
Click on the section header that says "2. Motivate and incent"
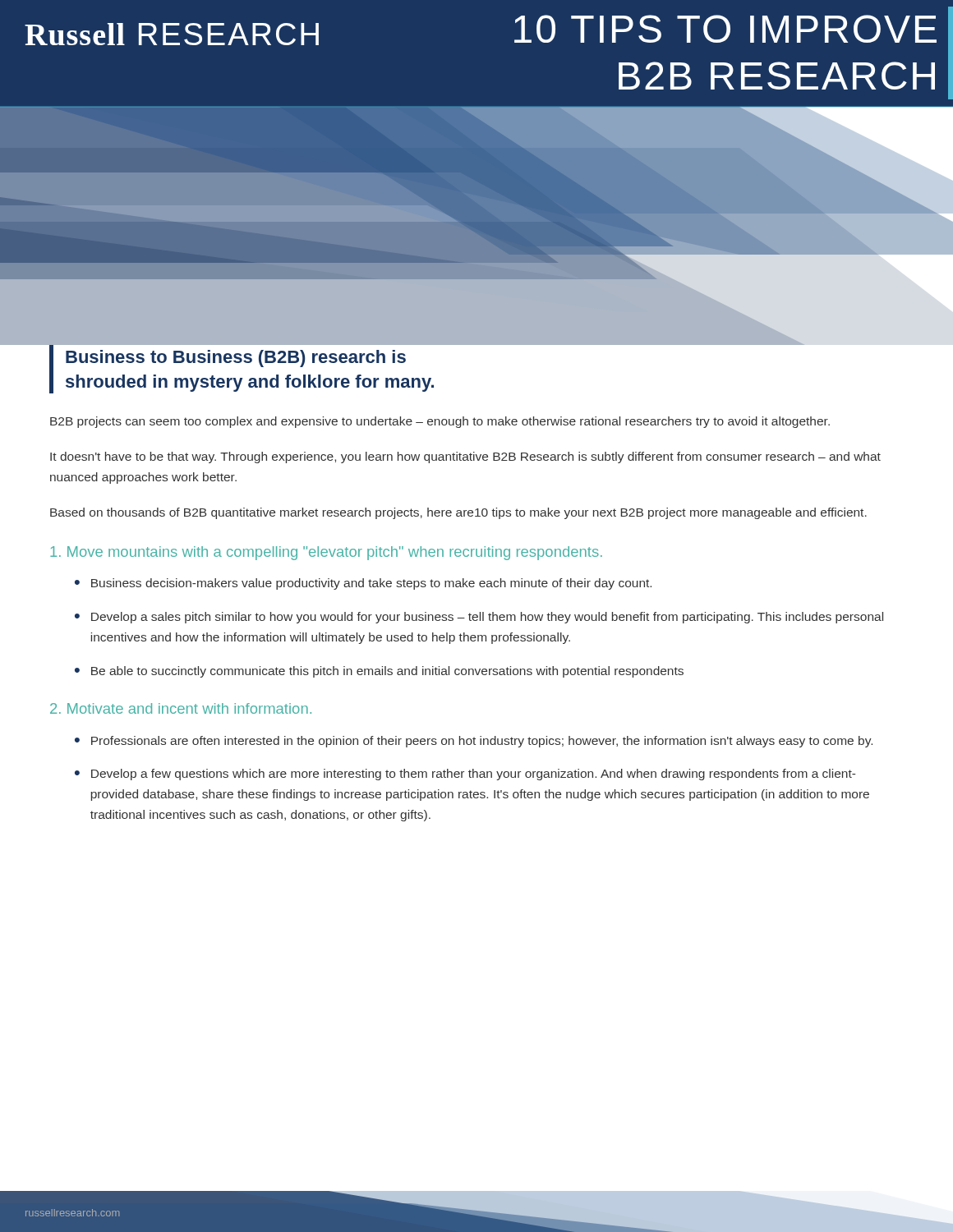coord(181,708)
